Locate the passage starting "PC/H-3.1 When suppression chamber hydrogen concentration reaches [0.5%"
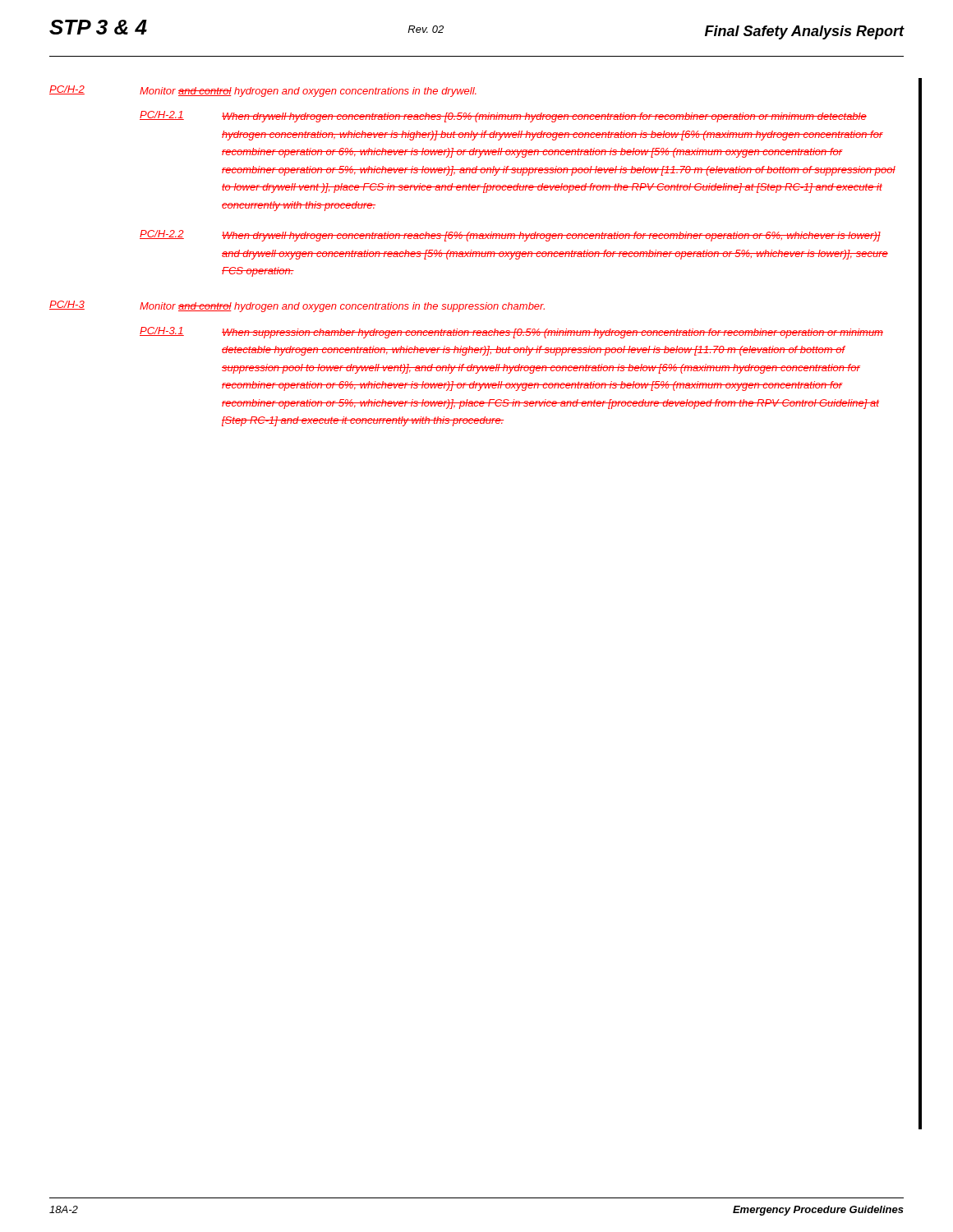The image size is (953, 1232). pyautogui.click(x=518, y=376)
